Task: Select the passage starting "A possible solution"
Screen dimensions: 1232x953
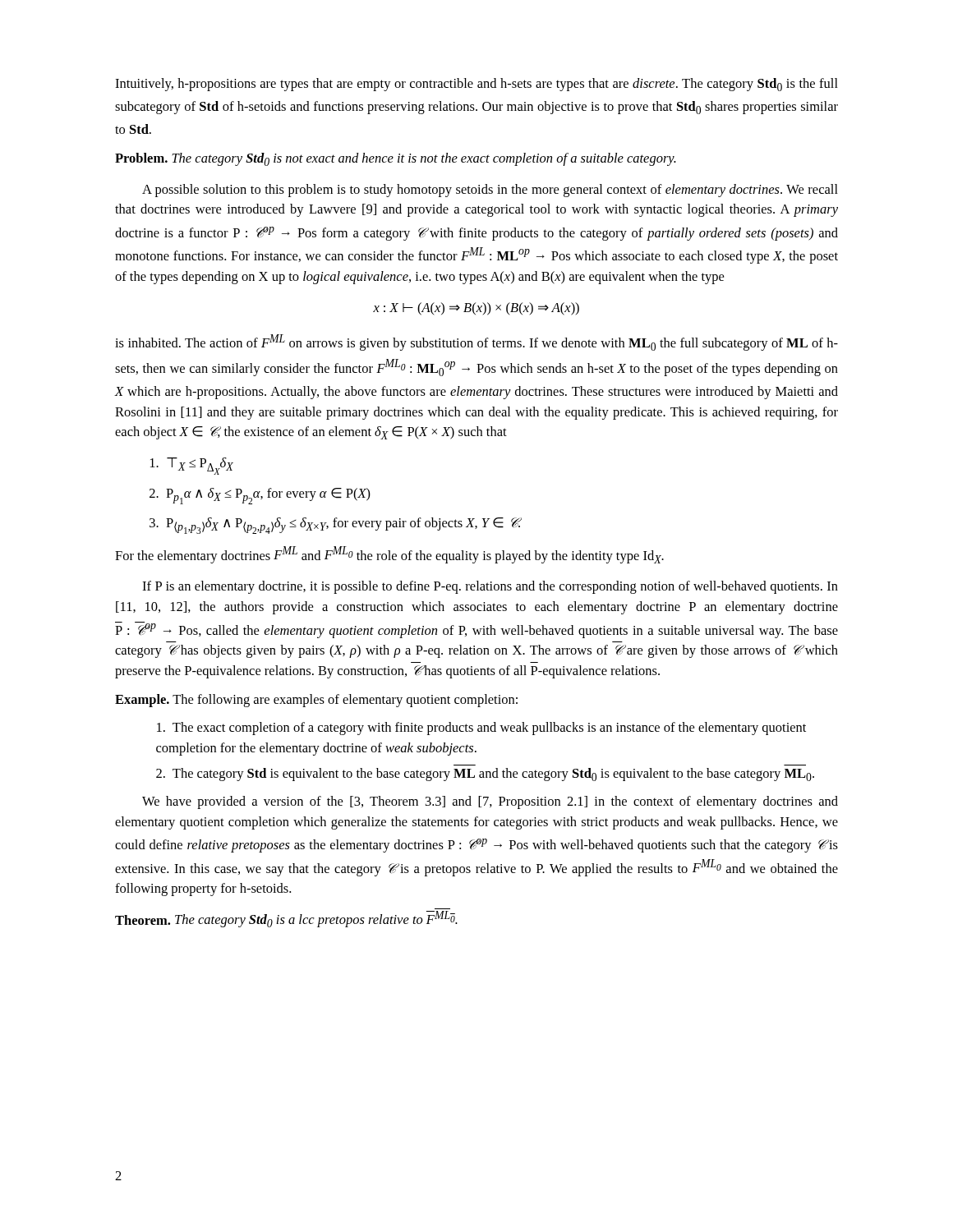Action: pos(476,233)
